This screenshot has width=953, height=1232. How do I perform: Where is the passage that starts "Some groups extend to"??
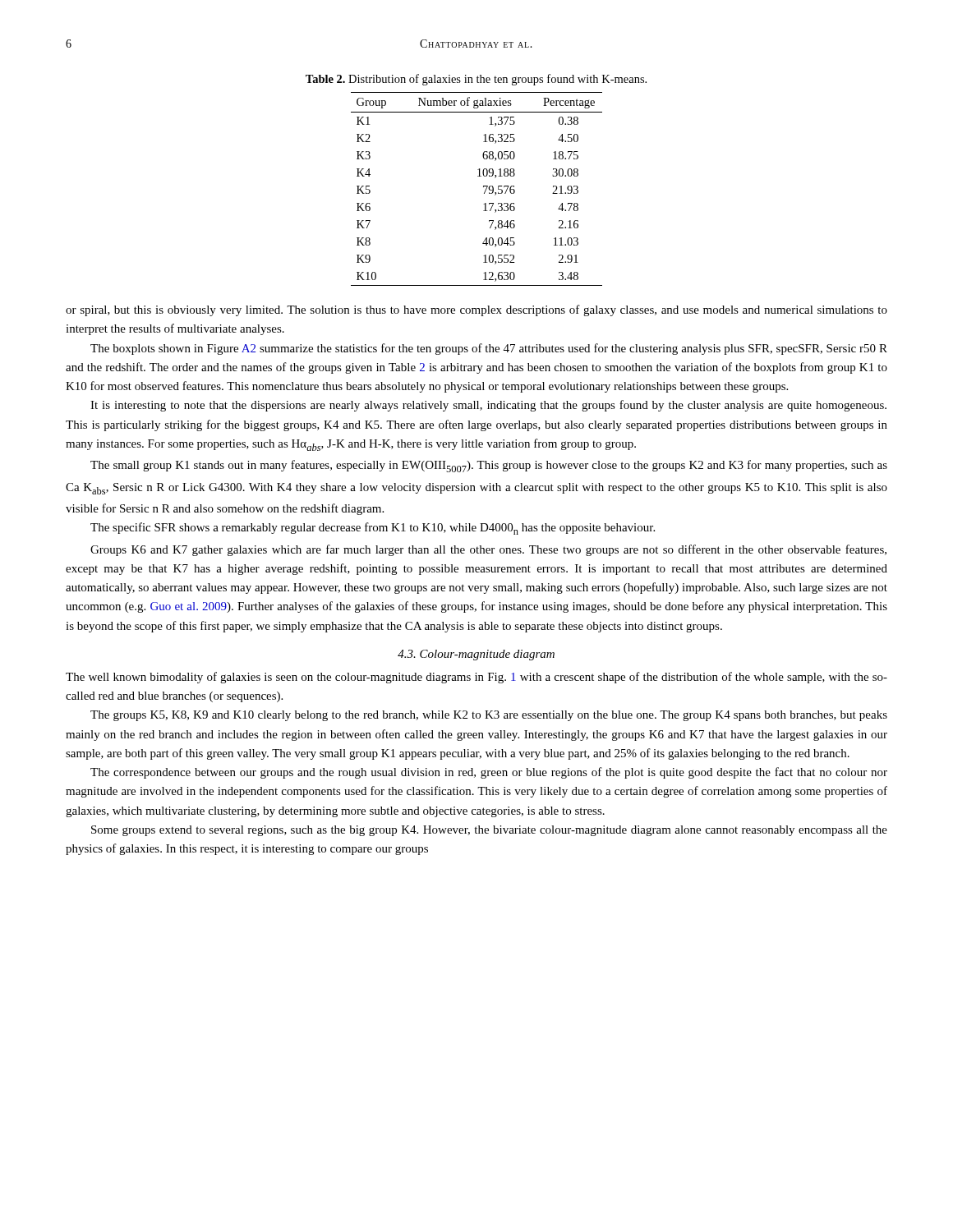coord(476,839)
